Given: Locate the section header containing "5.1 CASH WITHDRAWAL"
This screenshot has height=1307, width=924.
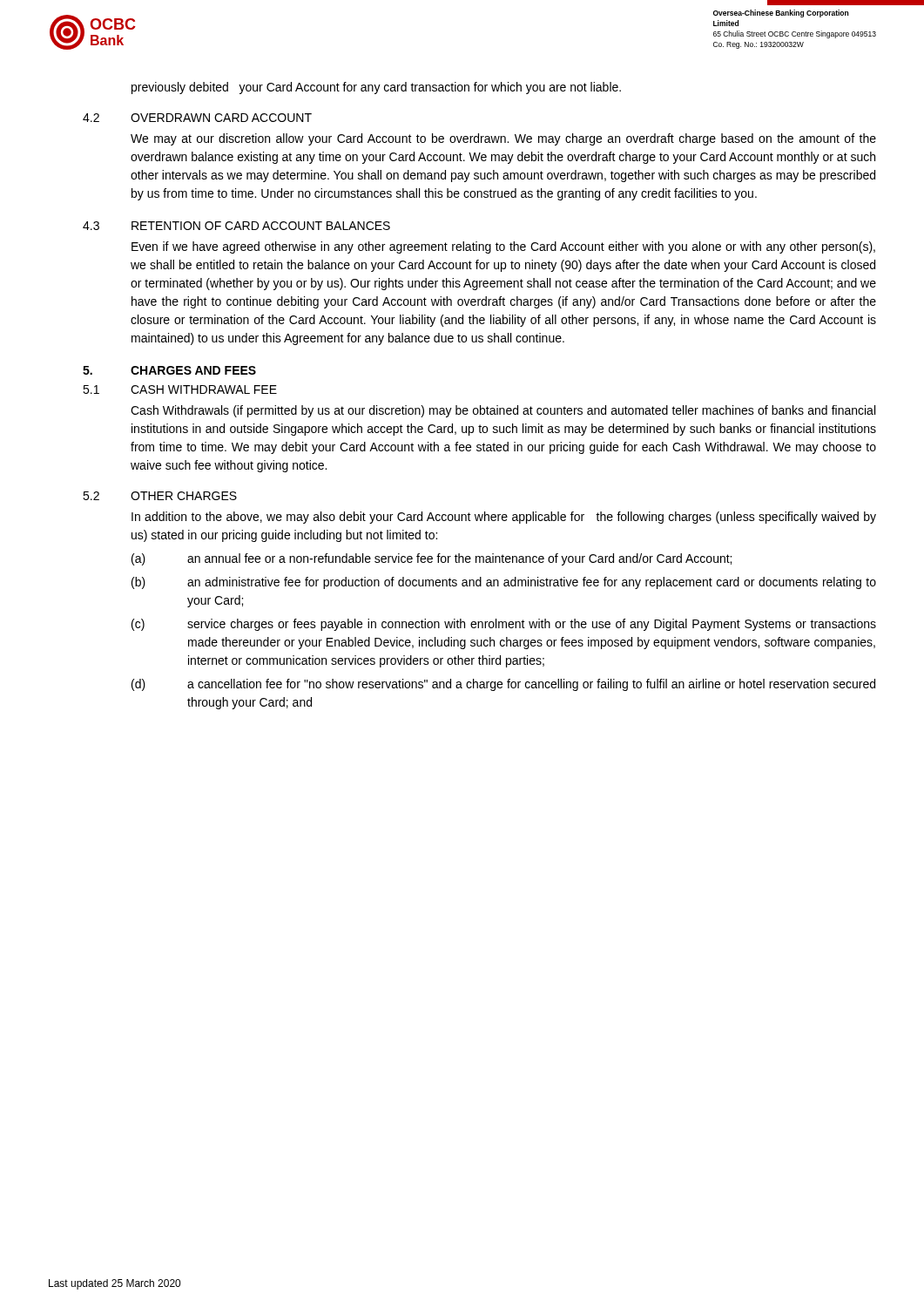Looking at the screenshot, I should tap(180, 389).
